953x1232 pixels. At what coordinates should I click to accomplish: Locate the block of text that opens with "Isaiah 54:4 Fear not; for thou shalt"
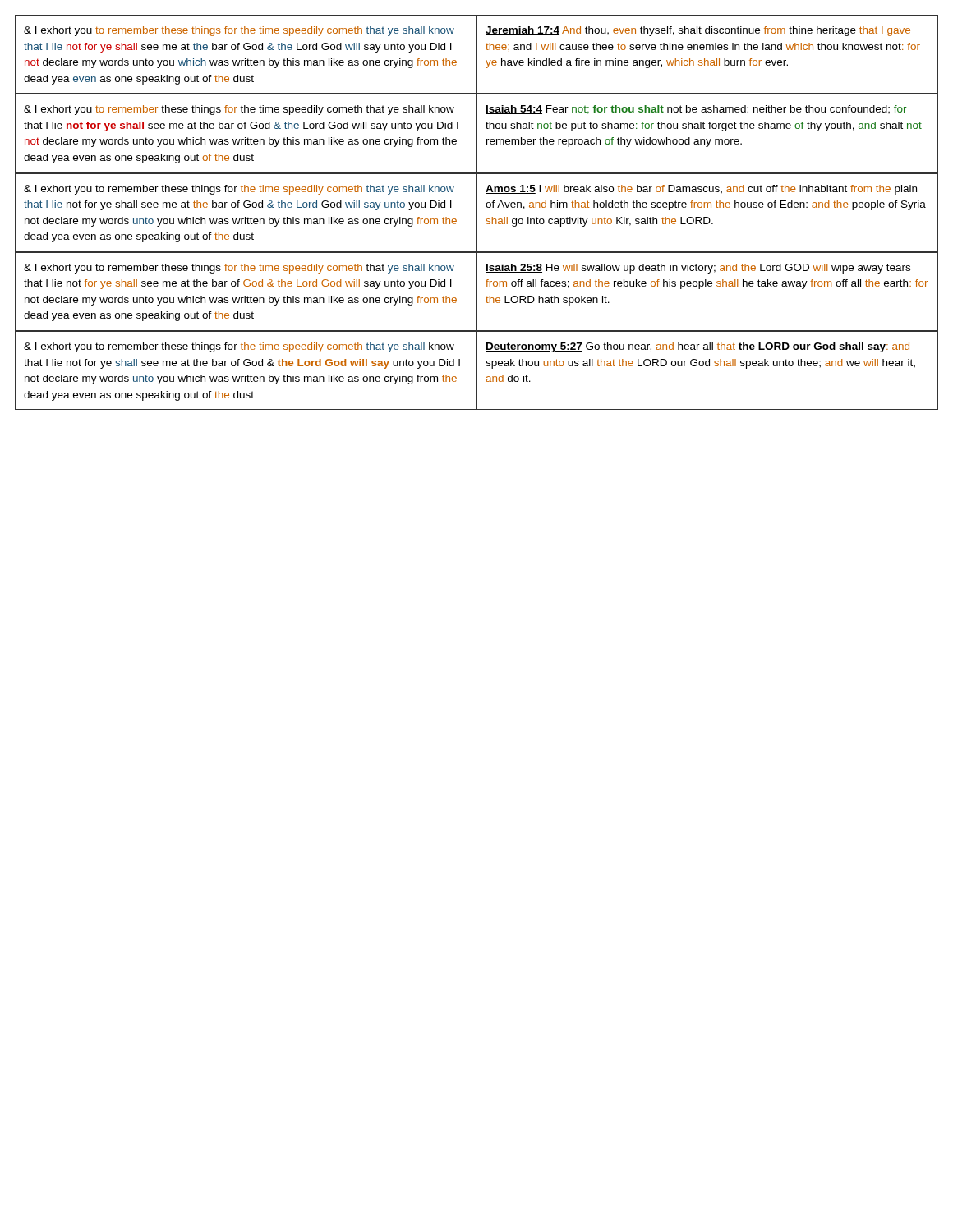pos(704,125)
